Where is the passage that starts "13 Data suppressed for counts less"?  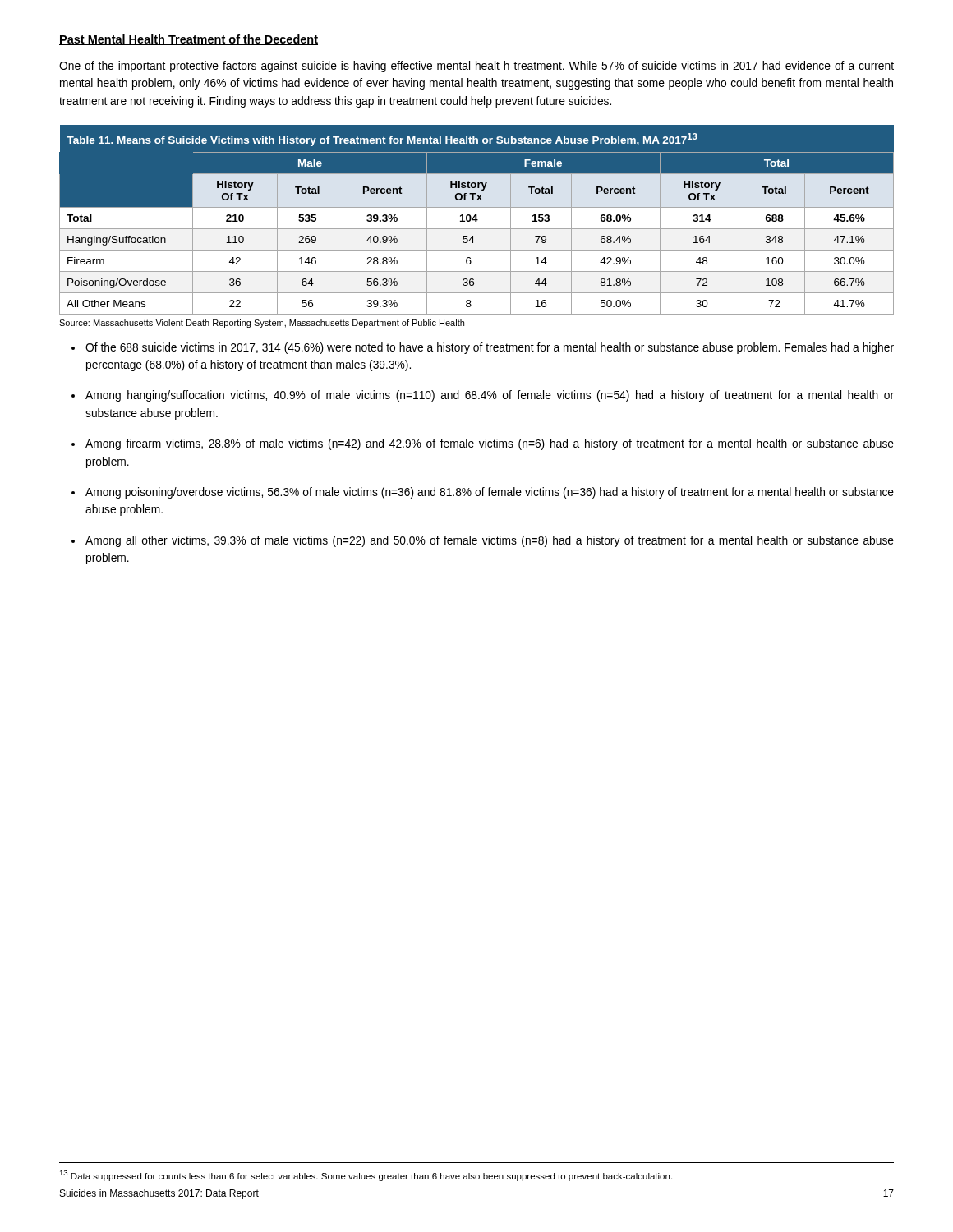(x=366, y=1175)
